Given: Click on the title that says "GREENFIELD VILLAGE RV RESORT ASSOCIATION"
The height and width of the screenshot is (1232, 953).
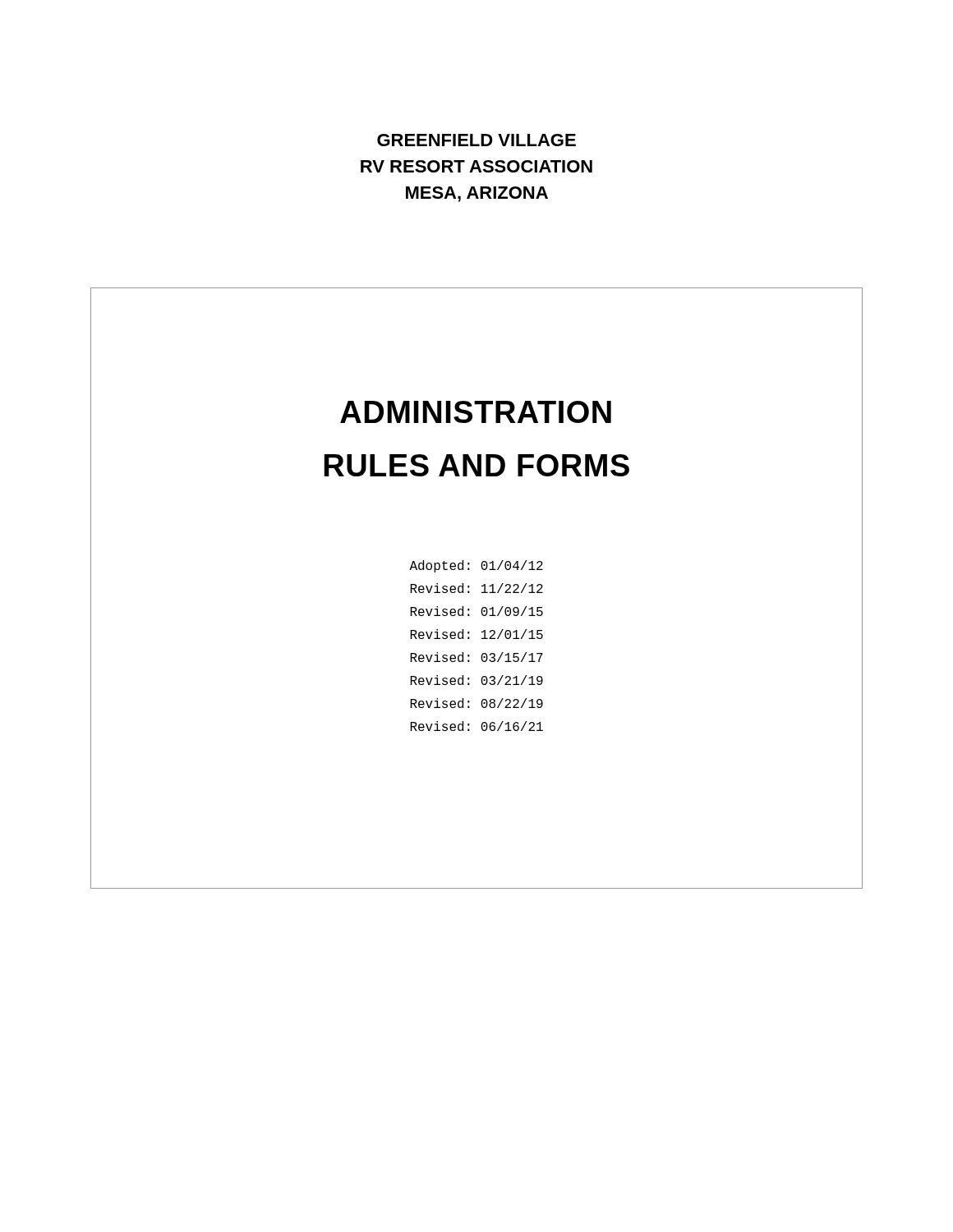Looking at the screenshot, I should click(476, 167).
